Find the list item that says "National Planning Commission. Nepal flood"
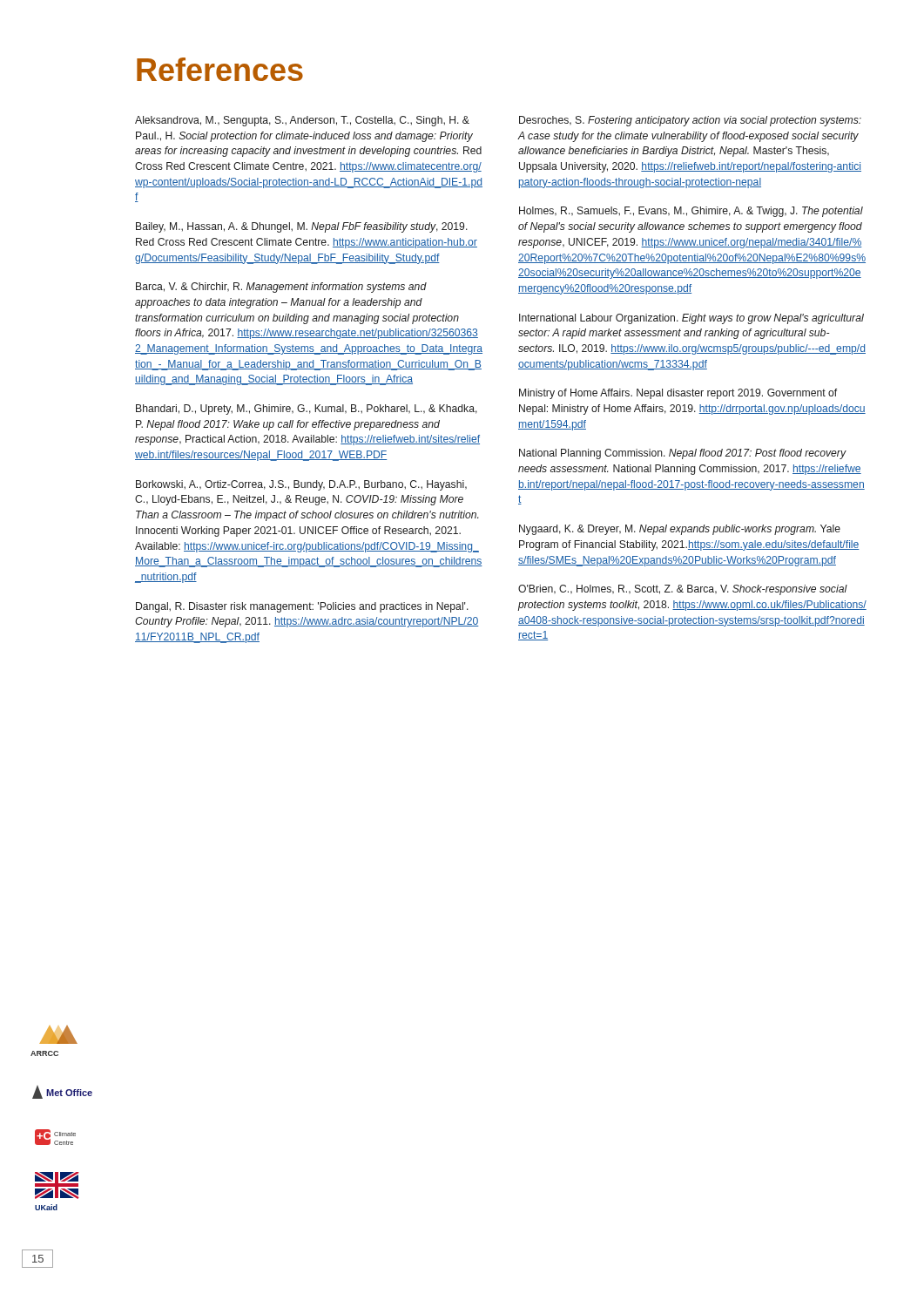Image resolution: width=924 pixels, height=1307 pixels. click(691, 477)
